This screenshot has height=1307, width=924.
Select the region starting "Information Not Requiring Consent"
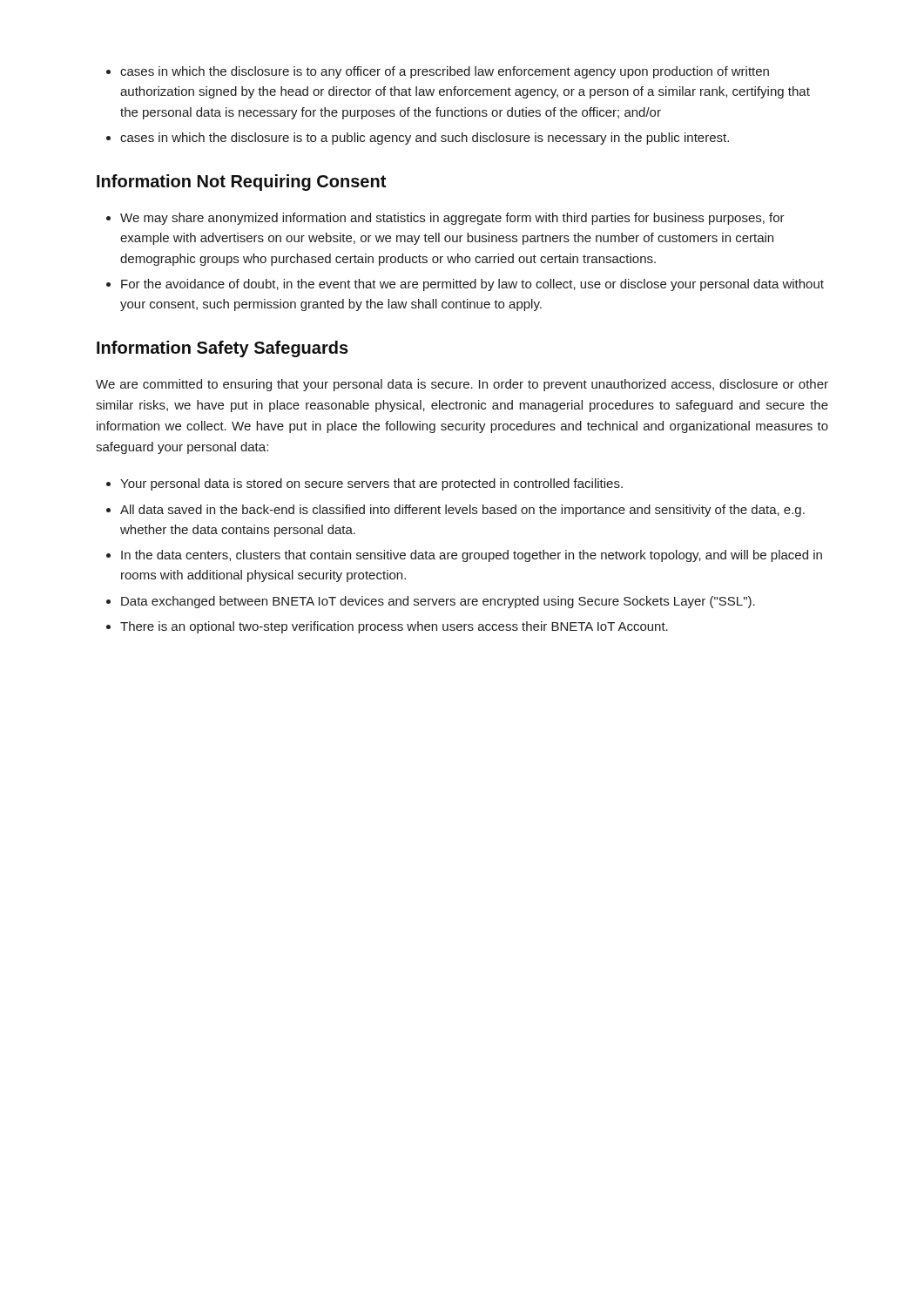[x=241, y=181]
